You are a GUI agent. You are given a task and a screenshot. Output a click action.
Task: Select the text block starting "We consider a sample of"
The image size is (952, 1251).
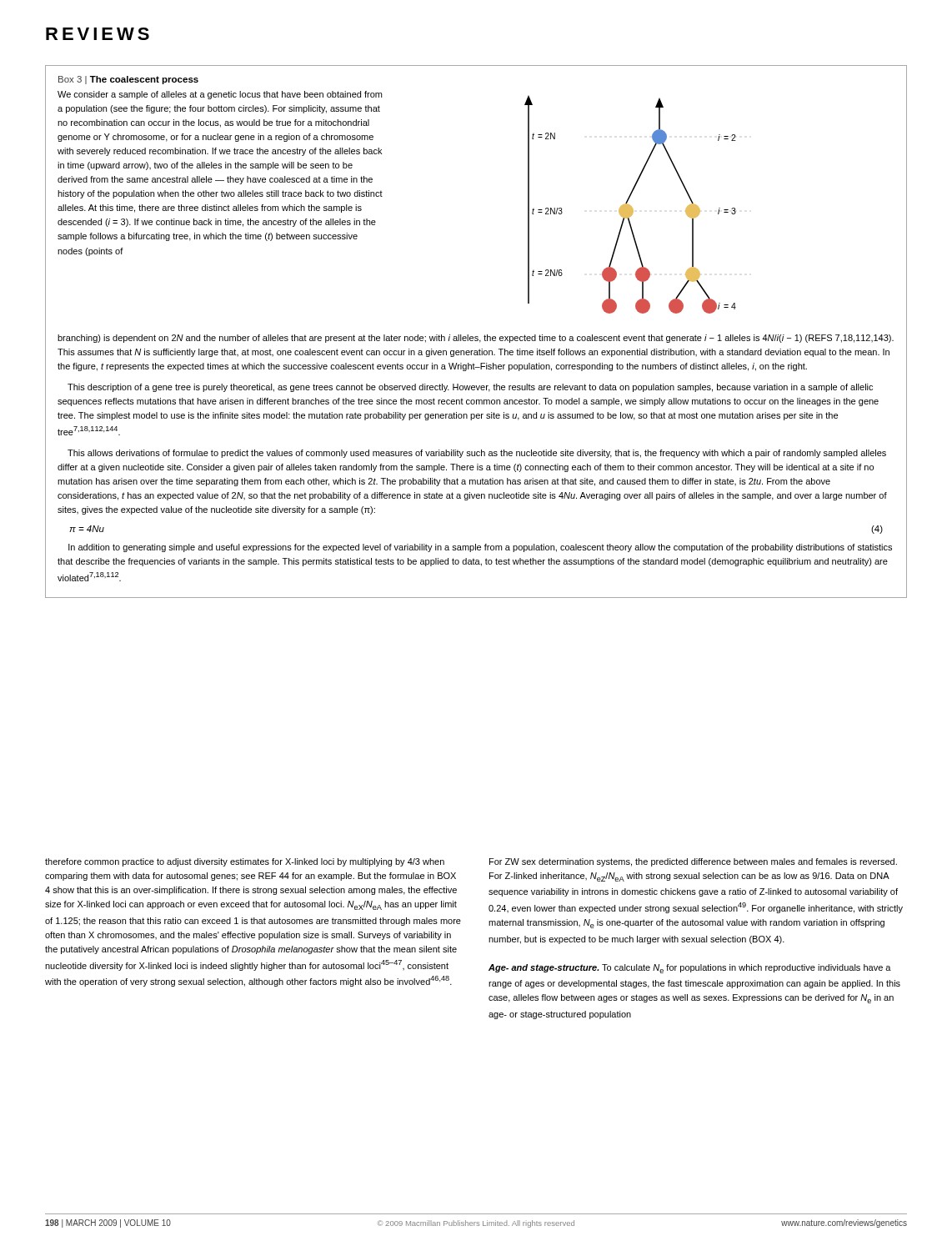[220, 172]
